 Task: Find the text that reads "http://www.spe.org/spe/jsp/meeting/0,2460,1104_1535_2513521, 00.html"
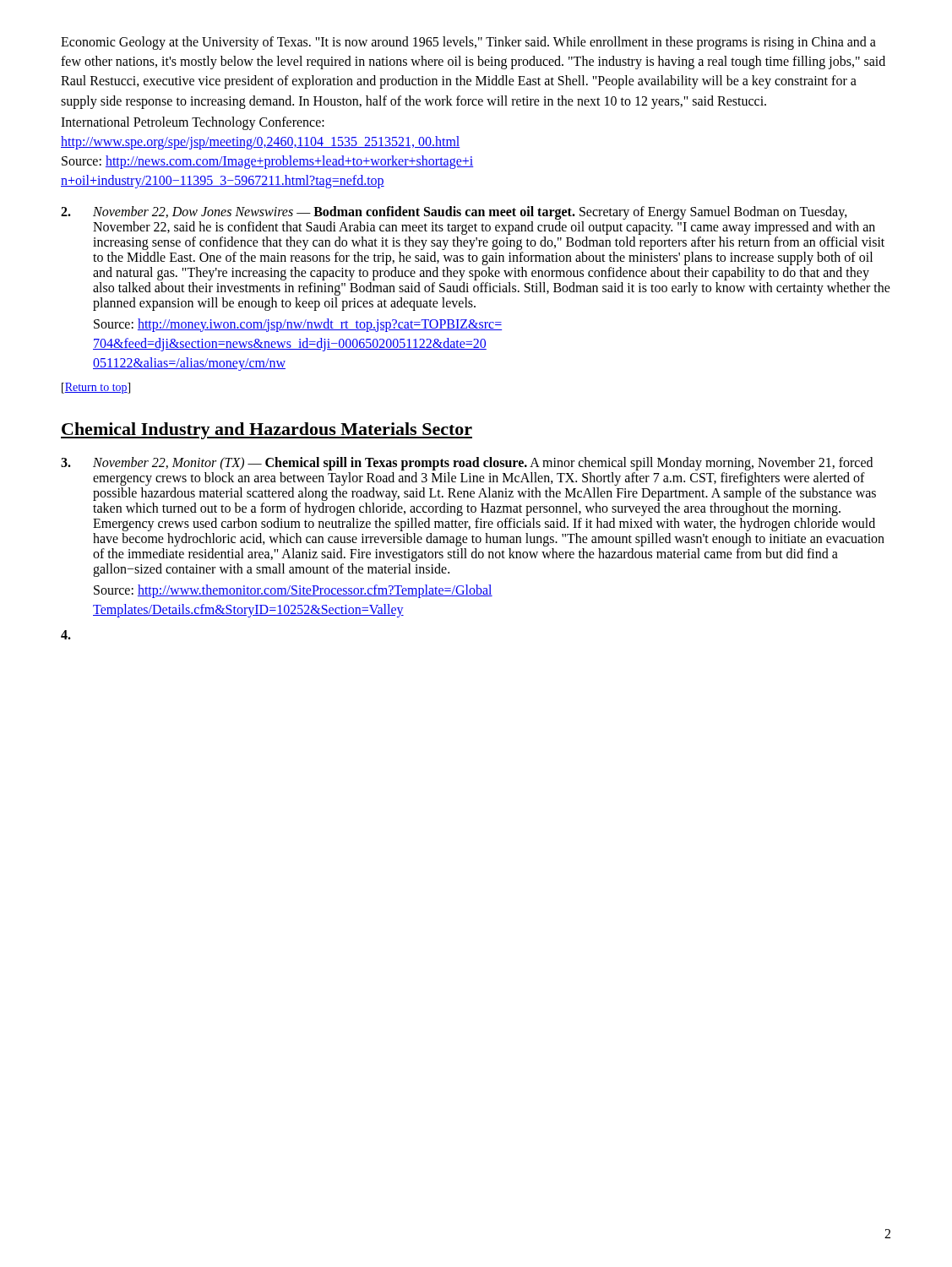[260, 141]
